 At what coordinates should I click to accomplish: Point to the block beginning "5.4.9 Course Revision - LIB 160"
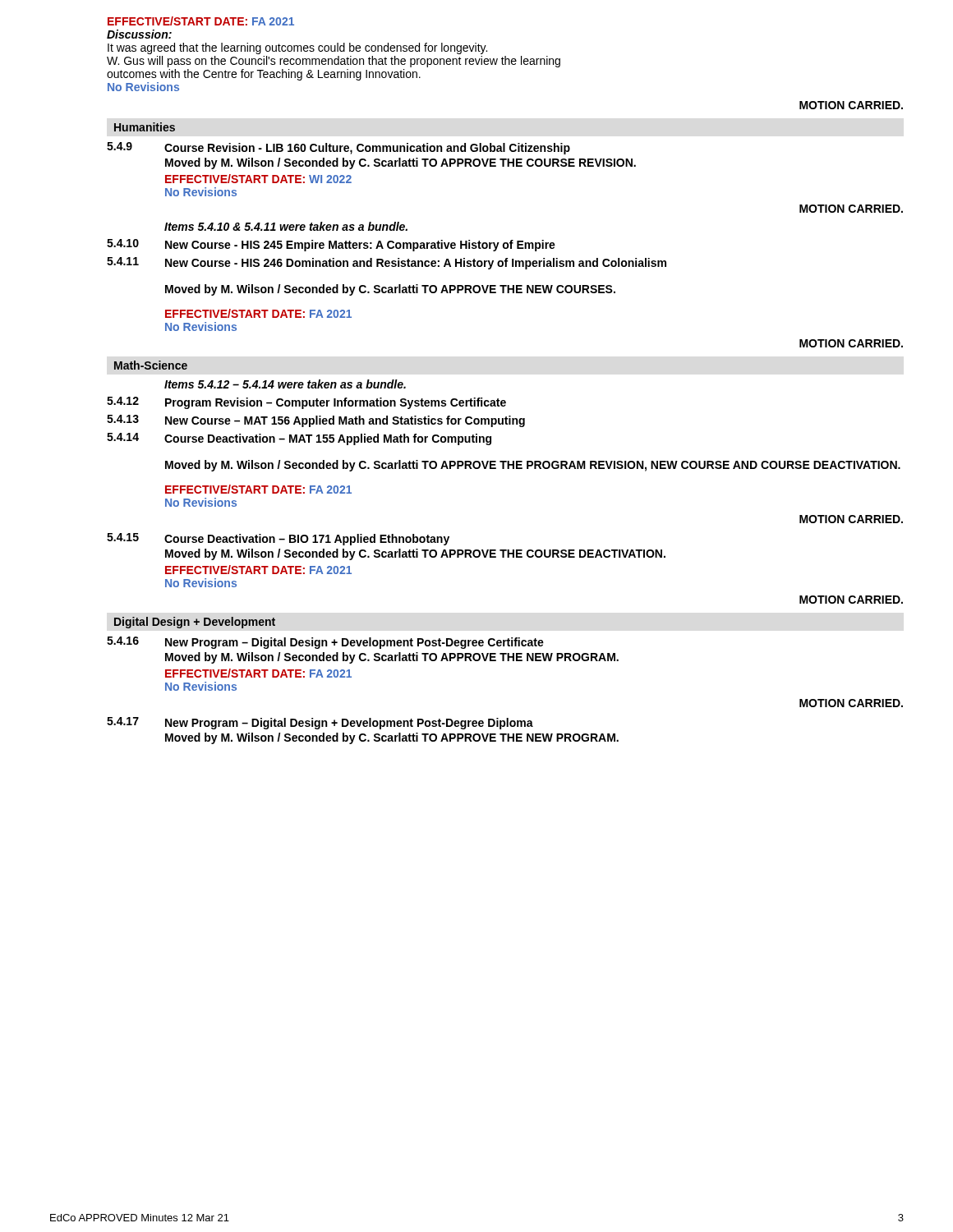[505, 177]
